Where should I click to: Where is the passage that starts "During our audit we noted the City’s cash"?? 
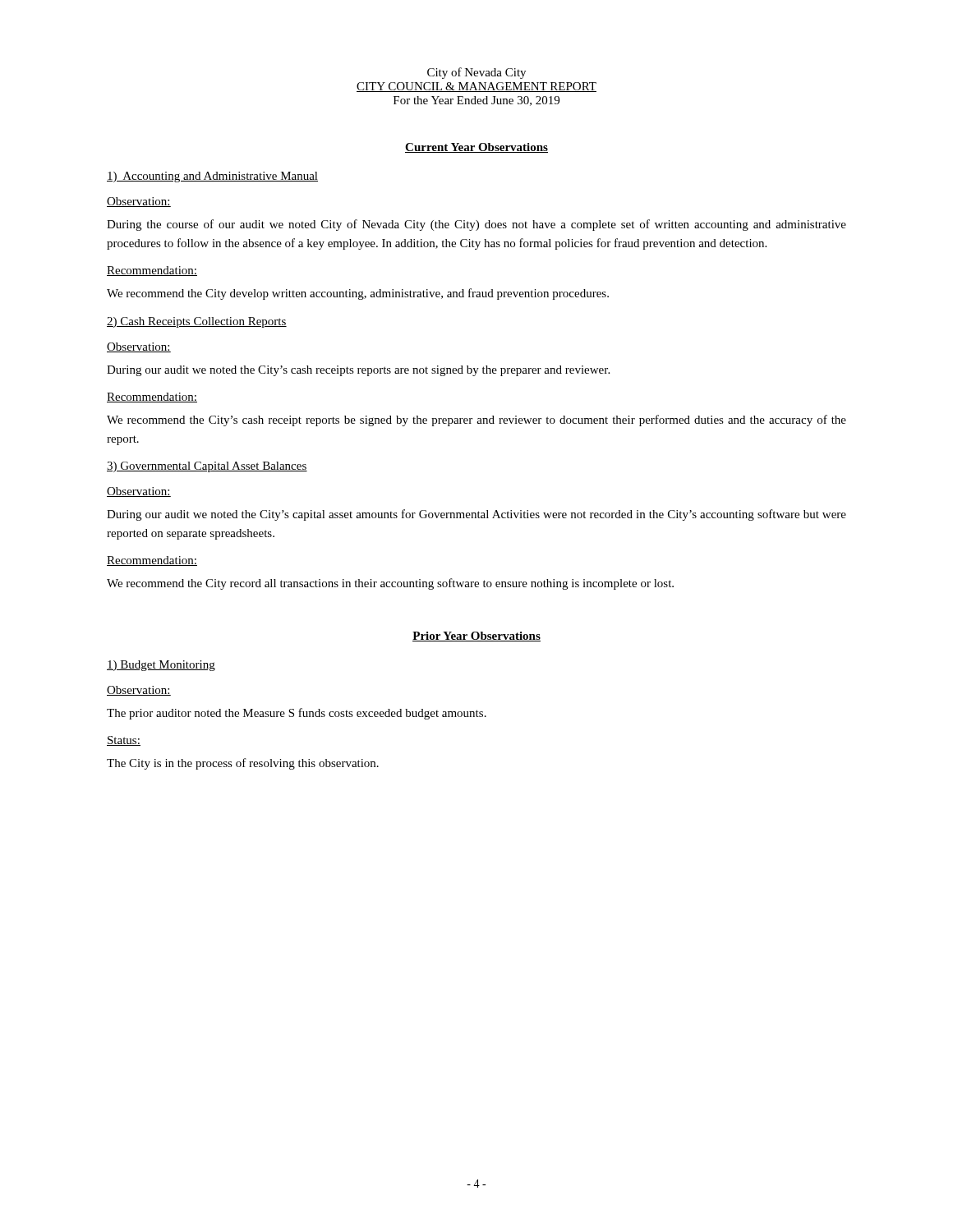359,369
